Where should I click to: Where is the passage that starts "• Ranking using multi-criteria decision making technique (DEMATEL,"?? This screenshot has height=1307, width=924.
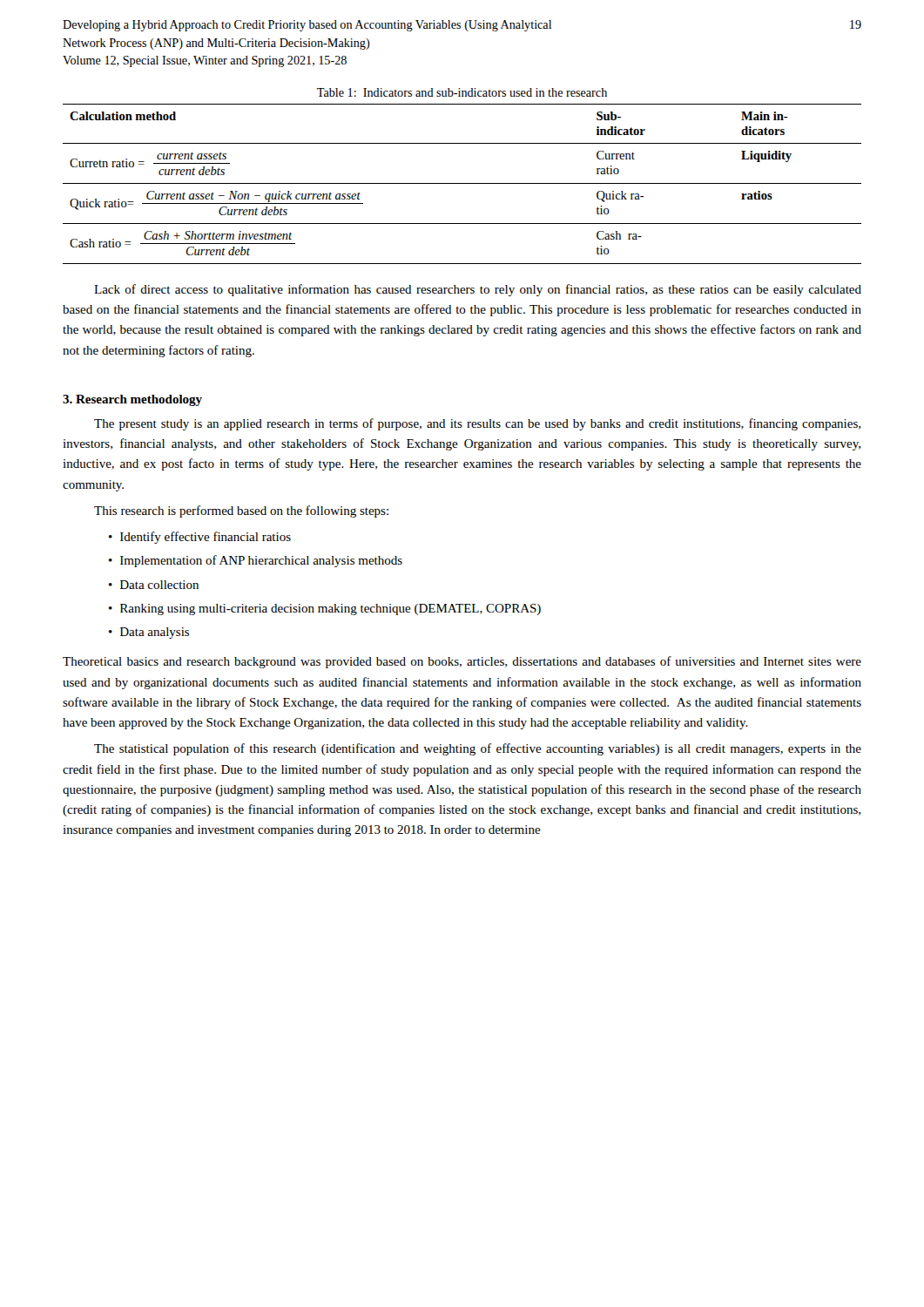point(325,609)
